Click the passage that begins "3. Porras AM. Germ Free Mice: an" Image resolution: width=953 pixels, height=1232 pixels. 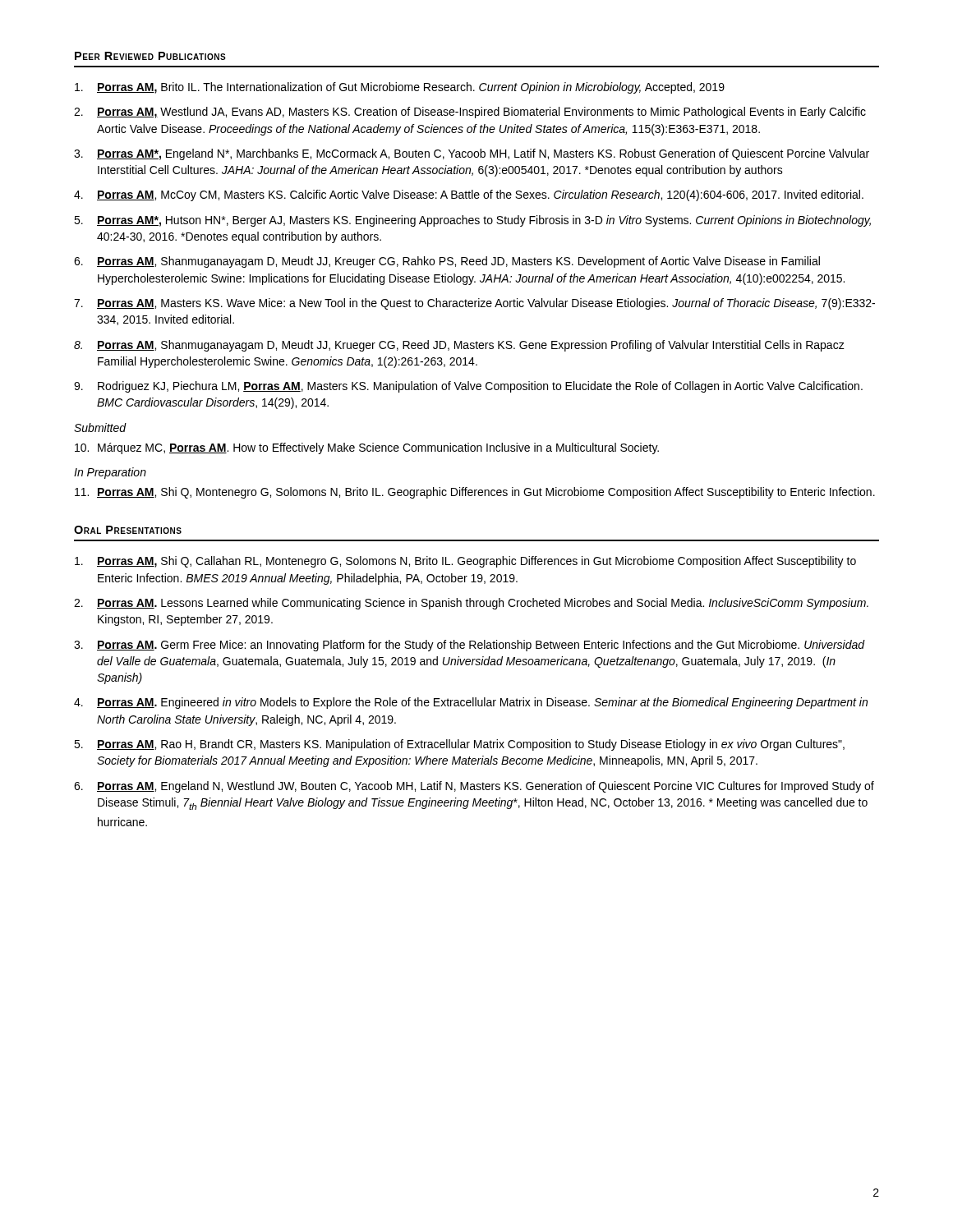tap(476, 661)
